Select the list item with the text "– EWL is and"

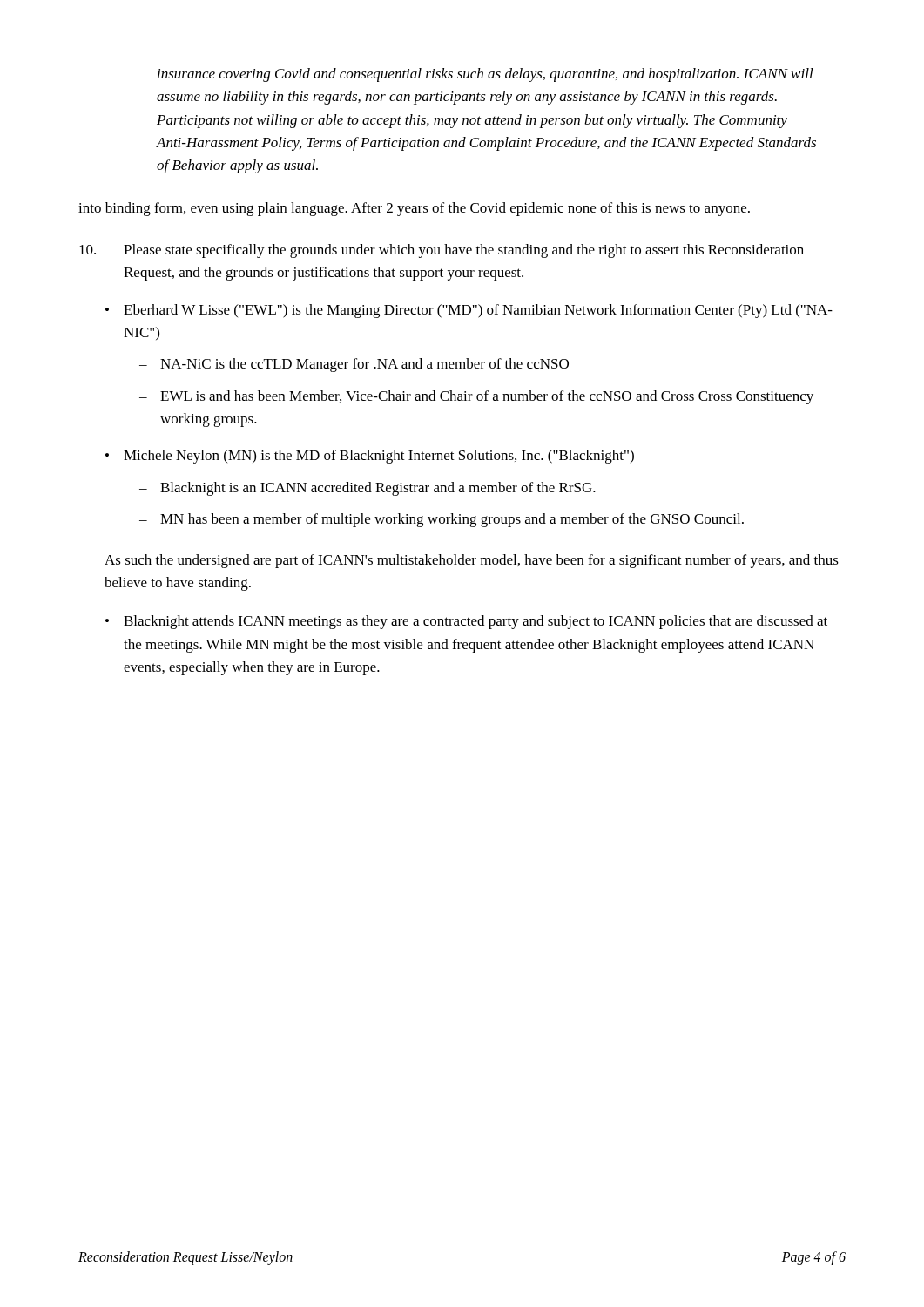point(462,408)
